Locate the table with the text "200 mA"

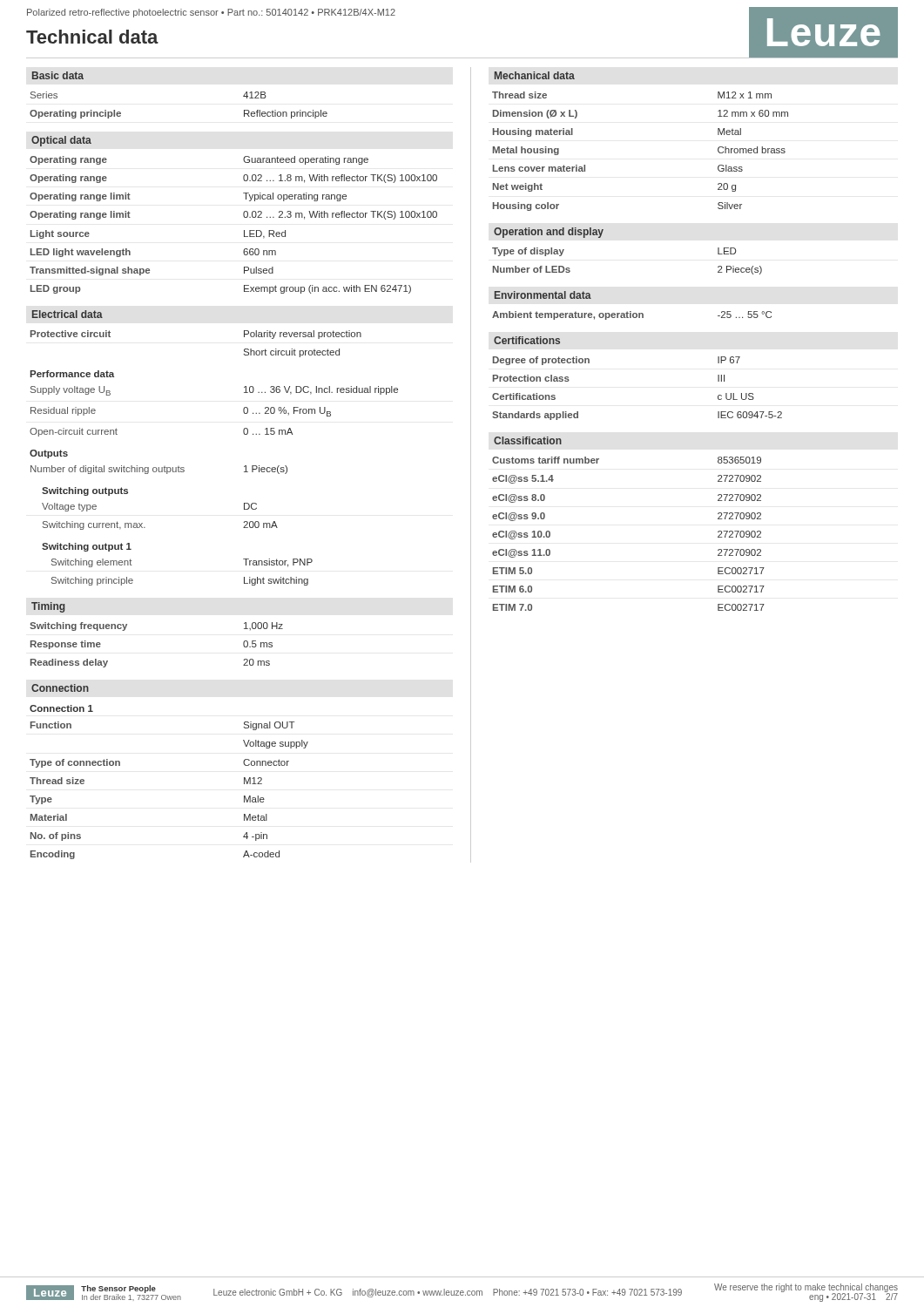pyautogui.click(x=240, y=515)
